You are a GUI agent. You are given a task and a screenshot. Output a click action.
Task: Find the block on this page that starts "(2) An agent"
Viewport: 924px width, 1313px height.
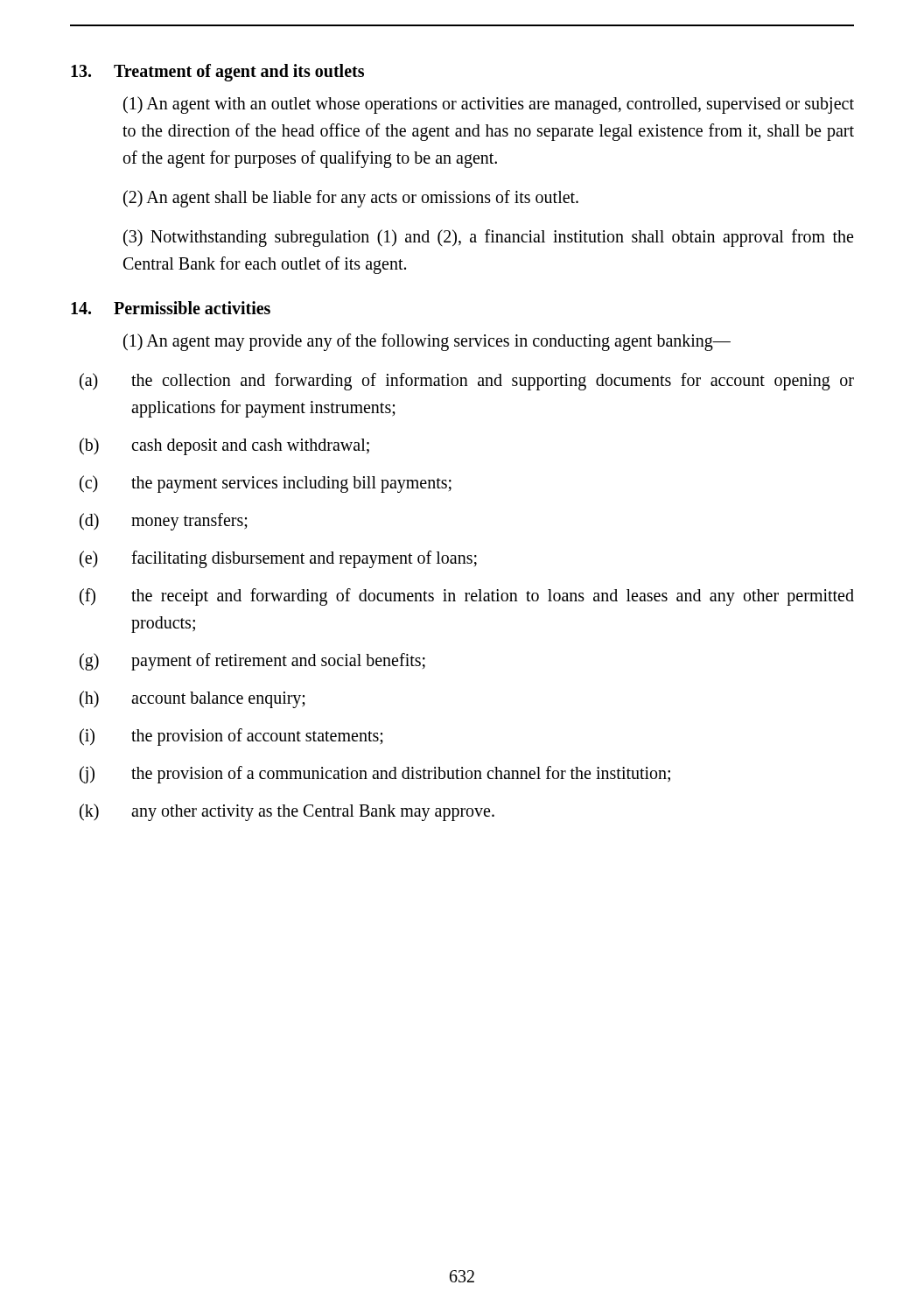coord(351,197)
